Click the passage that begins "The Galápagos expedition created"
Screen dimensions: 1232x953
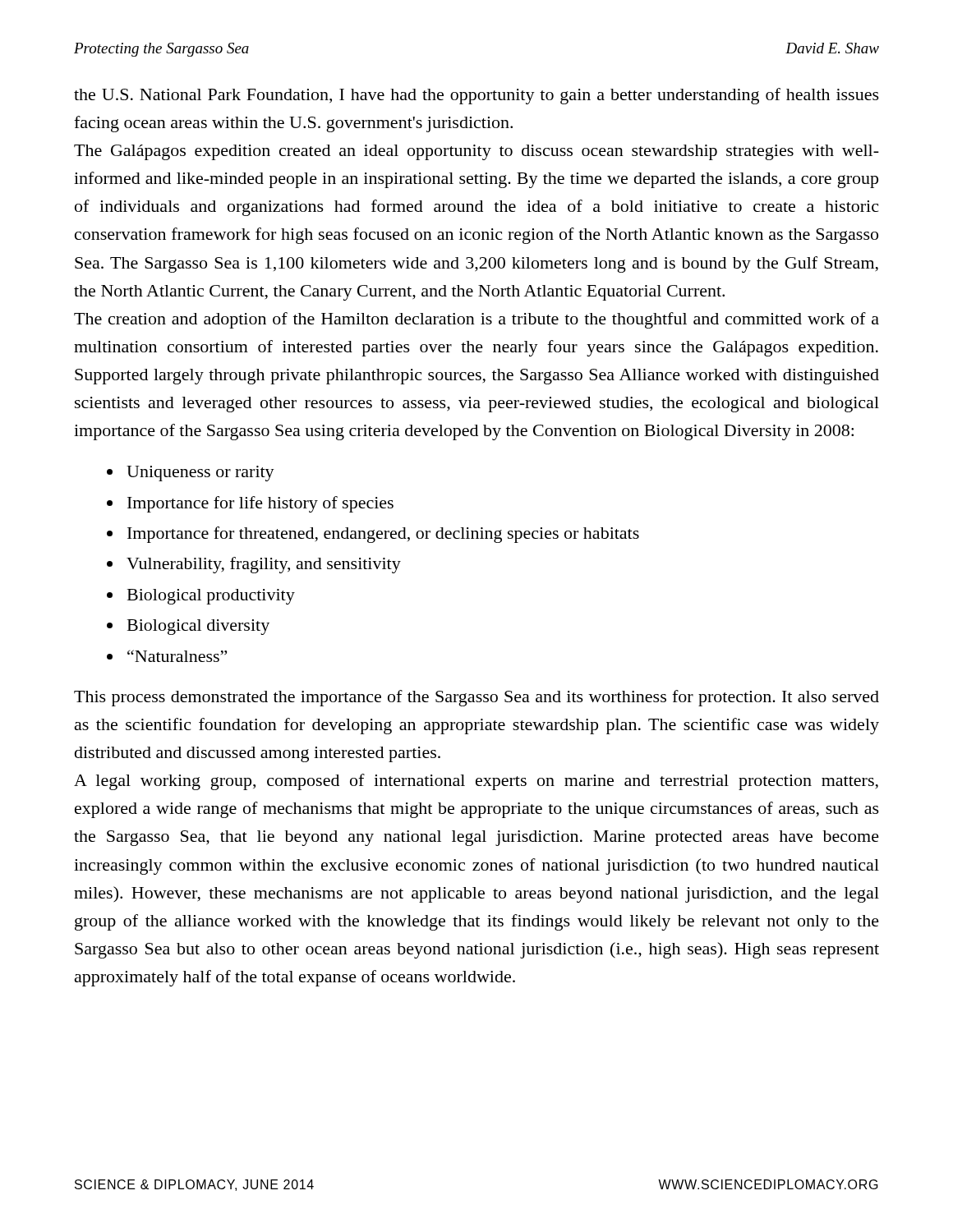pyautogui.click(x=476, y=221)
